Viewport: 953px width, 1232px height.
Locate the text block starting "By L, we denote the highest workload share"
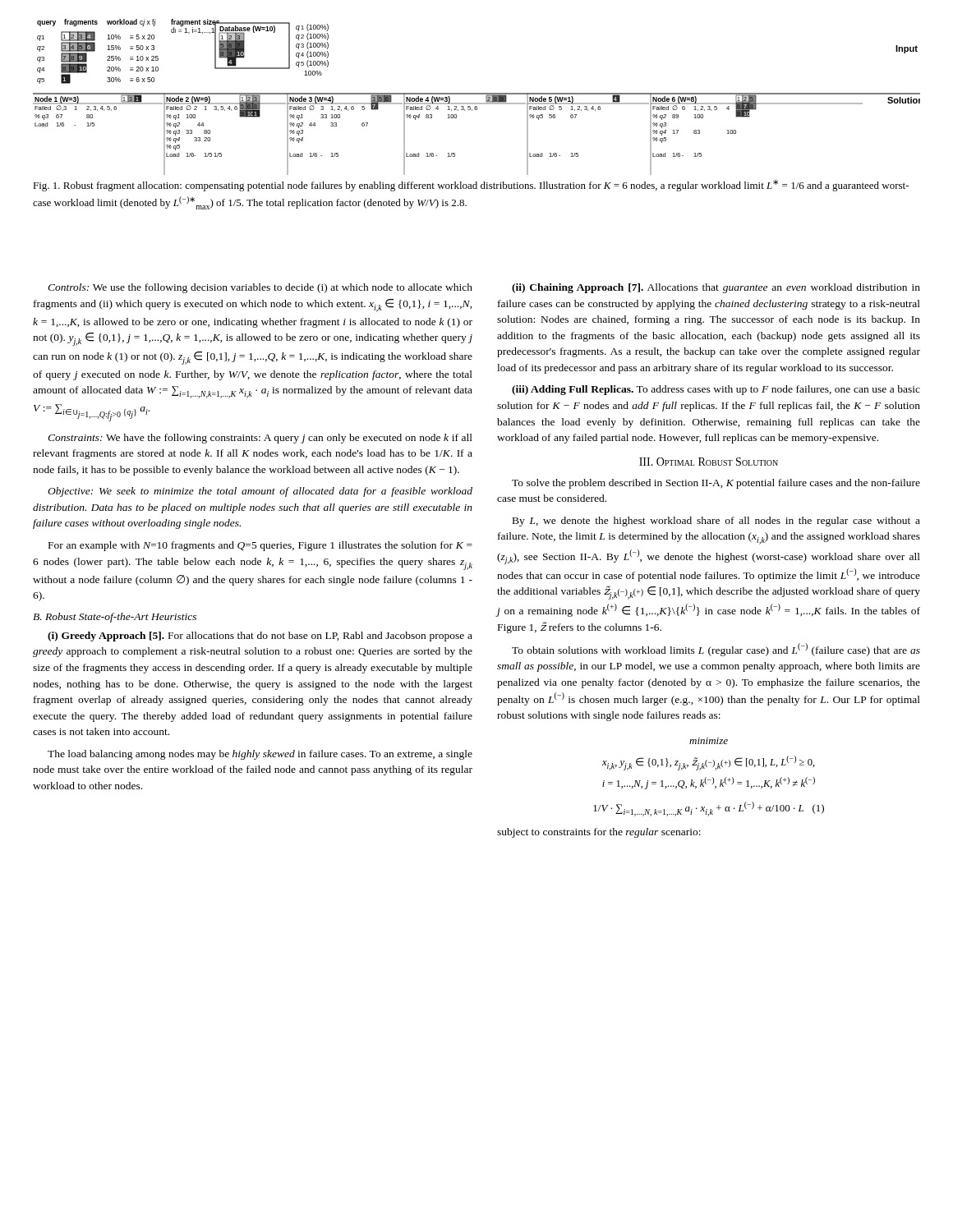709,574
